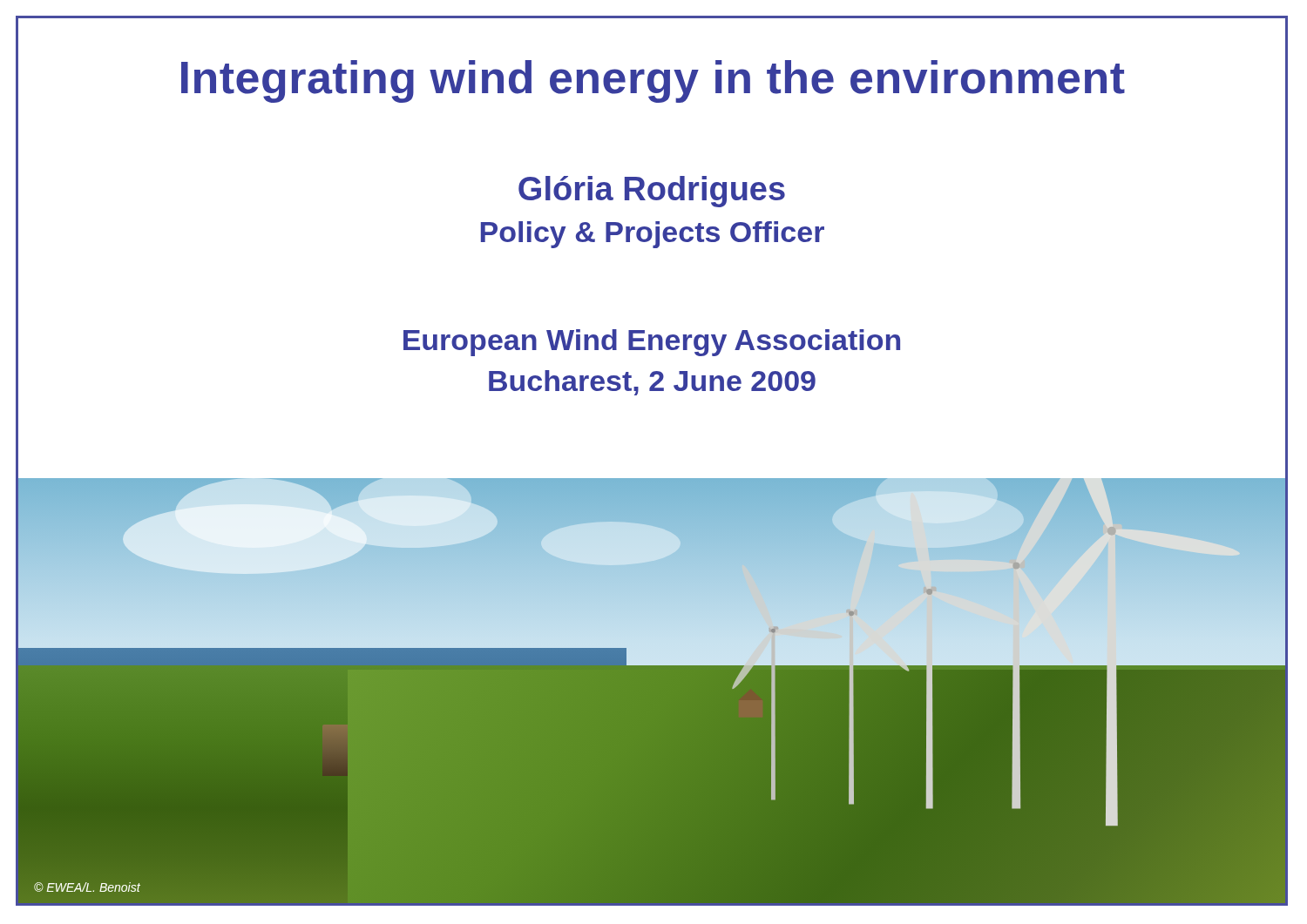1307x924 pixels.
Task: Locate the block of text that opens with "European Wind Energy Association Bucharest,"
Action: click(652, 361)
